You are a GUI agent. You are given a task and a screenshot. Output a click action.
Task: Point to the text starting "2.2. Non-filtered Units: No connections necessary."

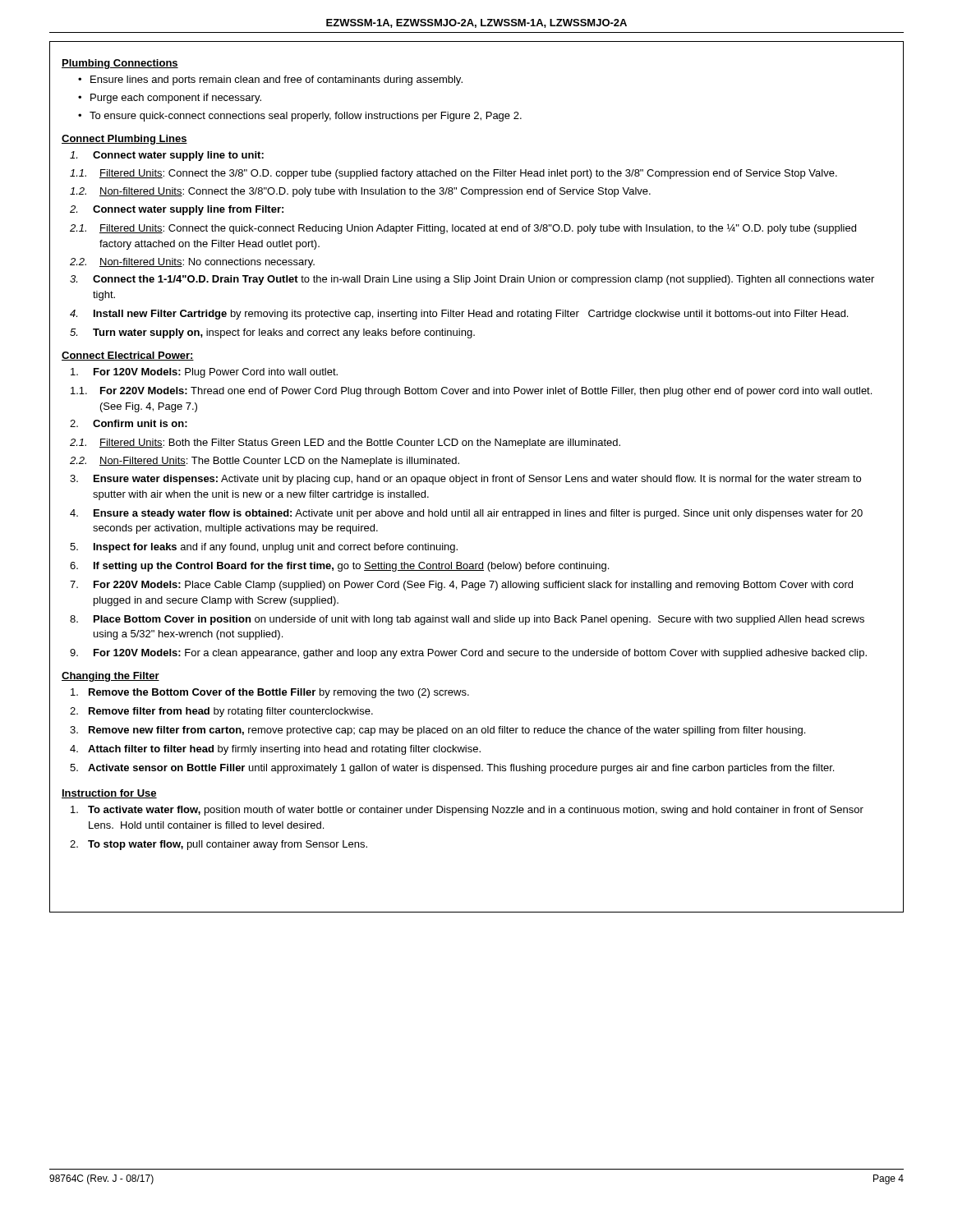coord(192,263)
